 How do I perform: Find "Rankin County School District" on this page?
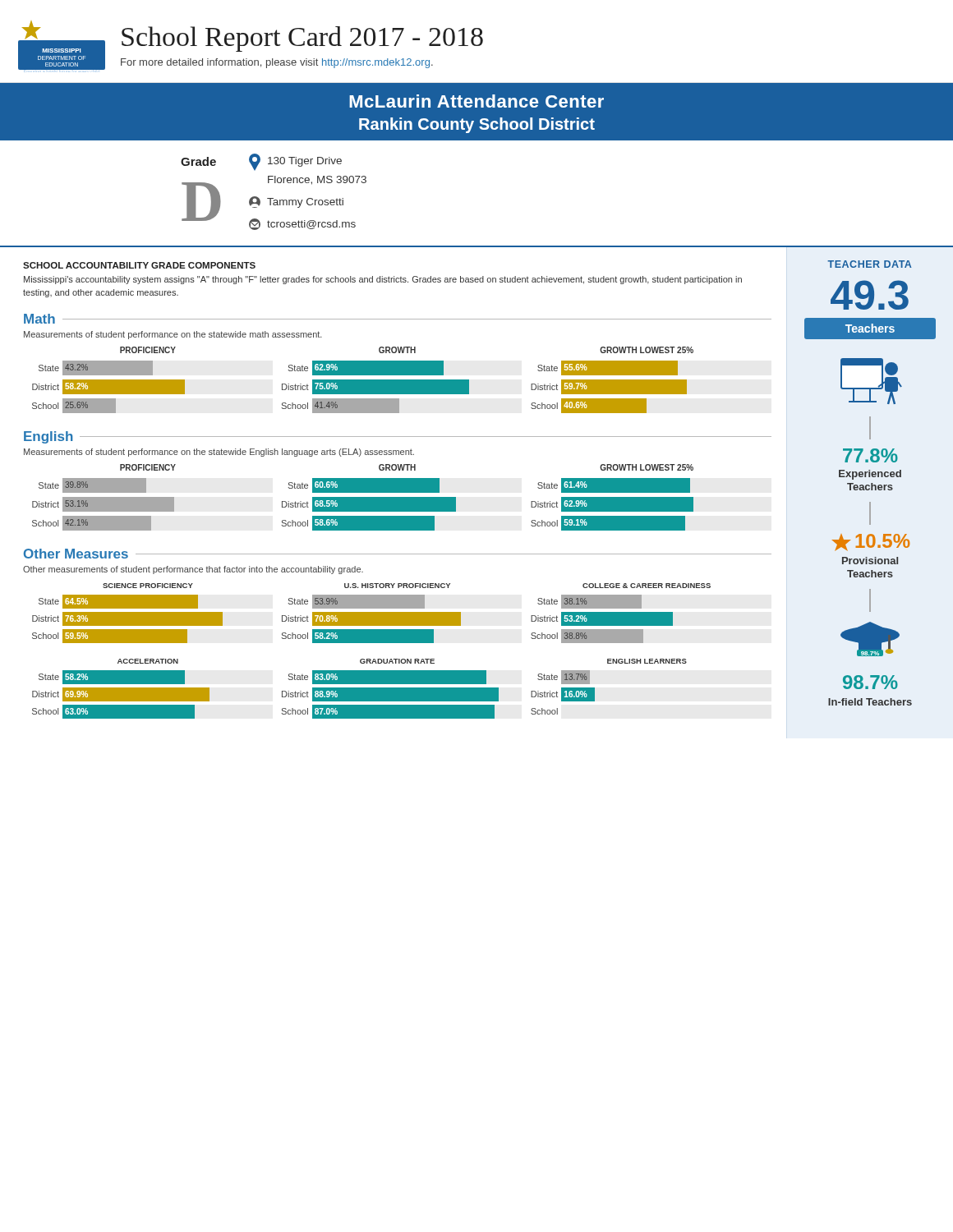point(476,124)
